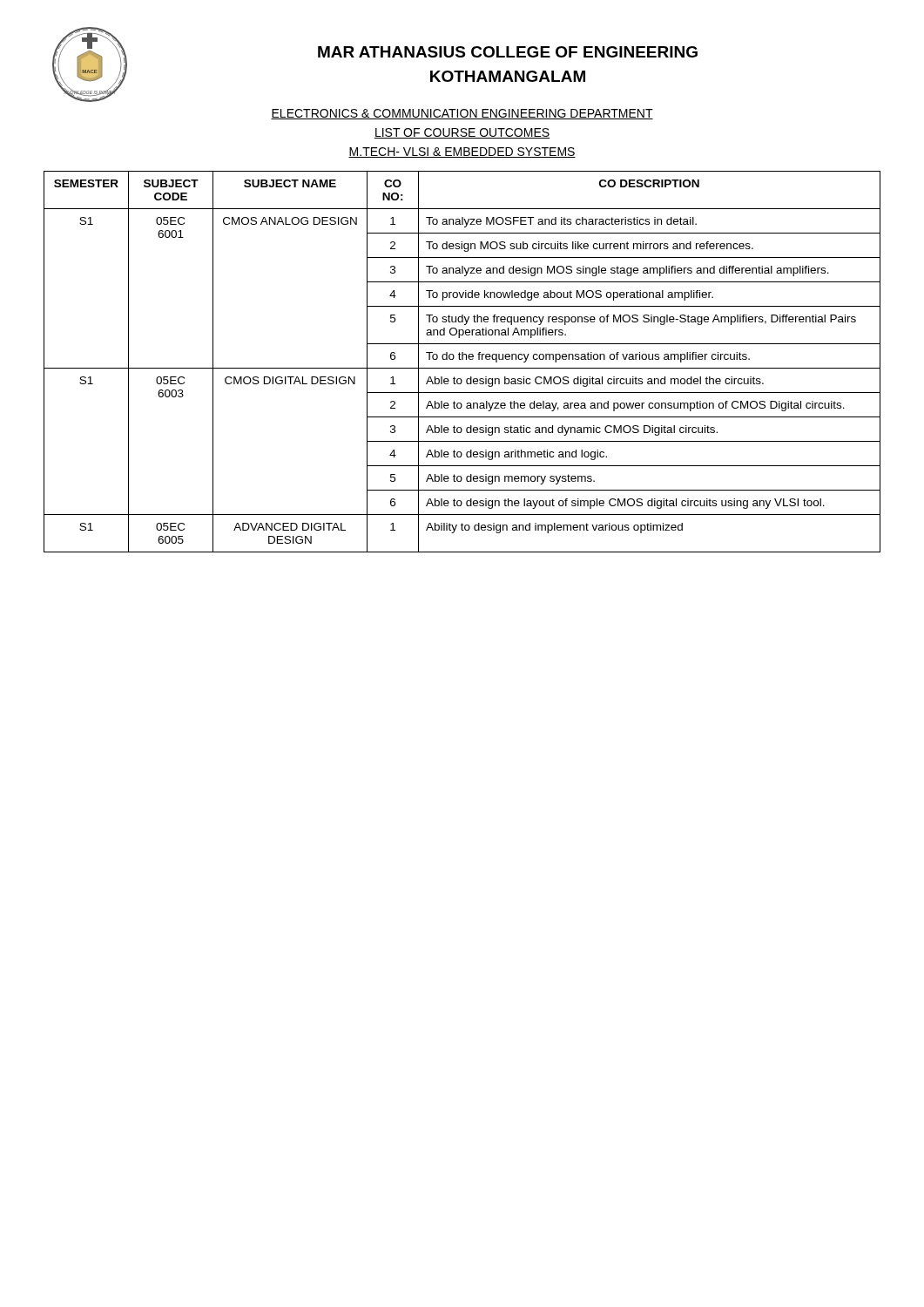Click on the section header that says "M.TECH- VLSI & EMBEDDED SYSTEMS"
924x1307 pixels.
[x=462, y=152]
